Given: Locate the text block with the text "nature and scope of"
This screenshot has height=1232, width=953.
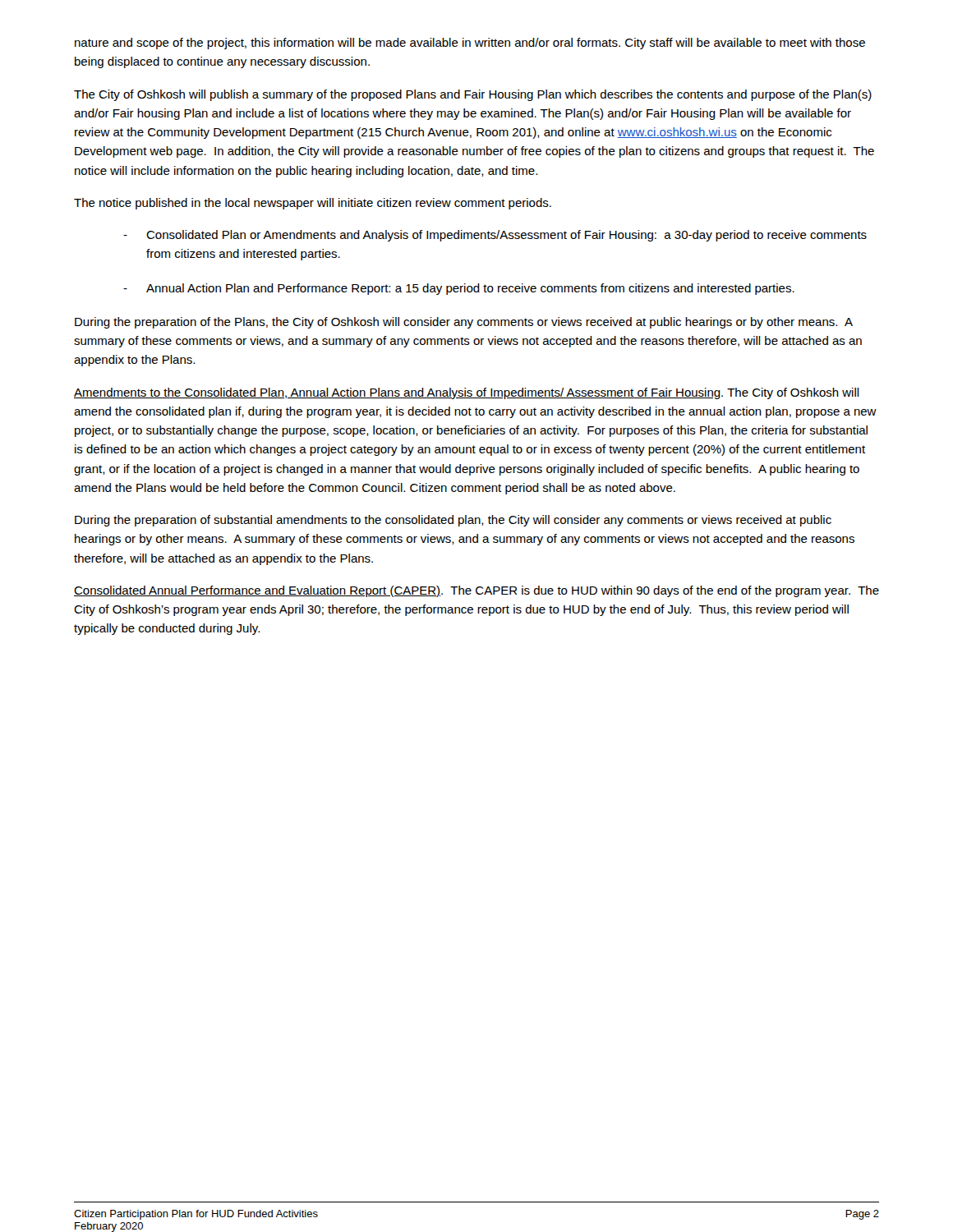Looking at the screenshot, I should (470, 52).
